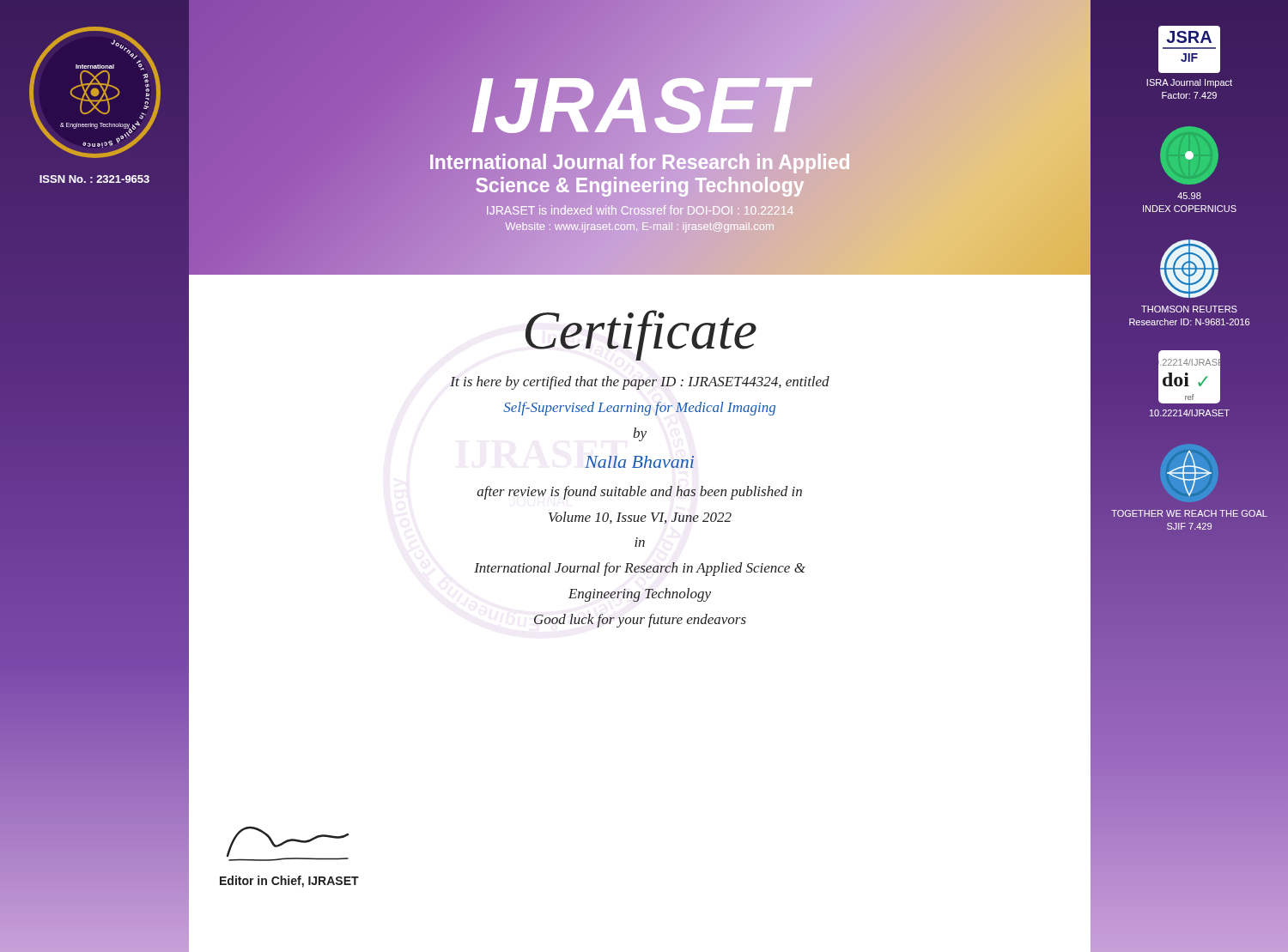
Task: Click on the text containing "ISSN No. : 2321-9653"
Action: click(x=94, y=179)
